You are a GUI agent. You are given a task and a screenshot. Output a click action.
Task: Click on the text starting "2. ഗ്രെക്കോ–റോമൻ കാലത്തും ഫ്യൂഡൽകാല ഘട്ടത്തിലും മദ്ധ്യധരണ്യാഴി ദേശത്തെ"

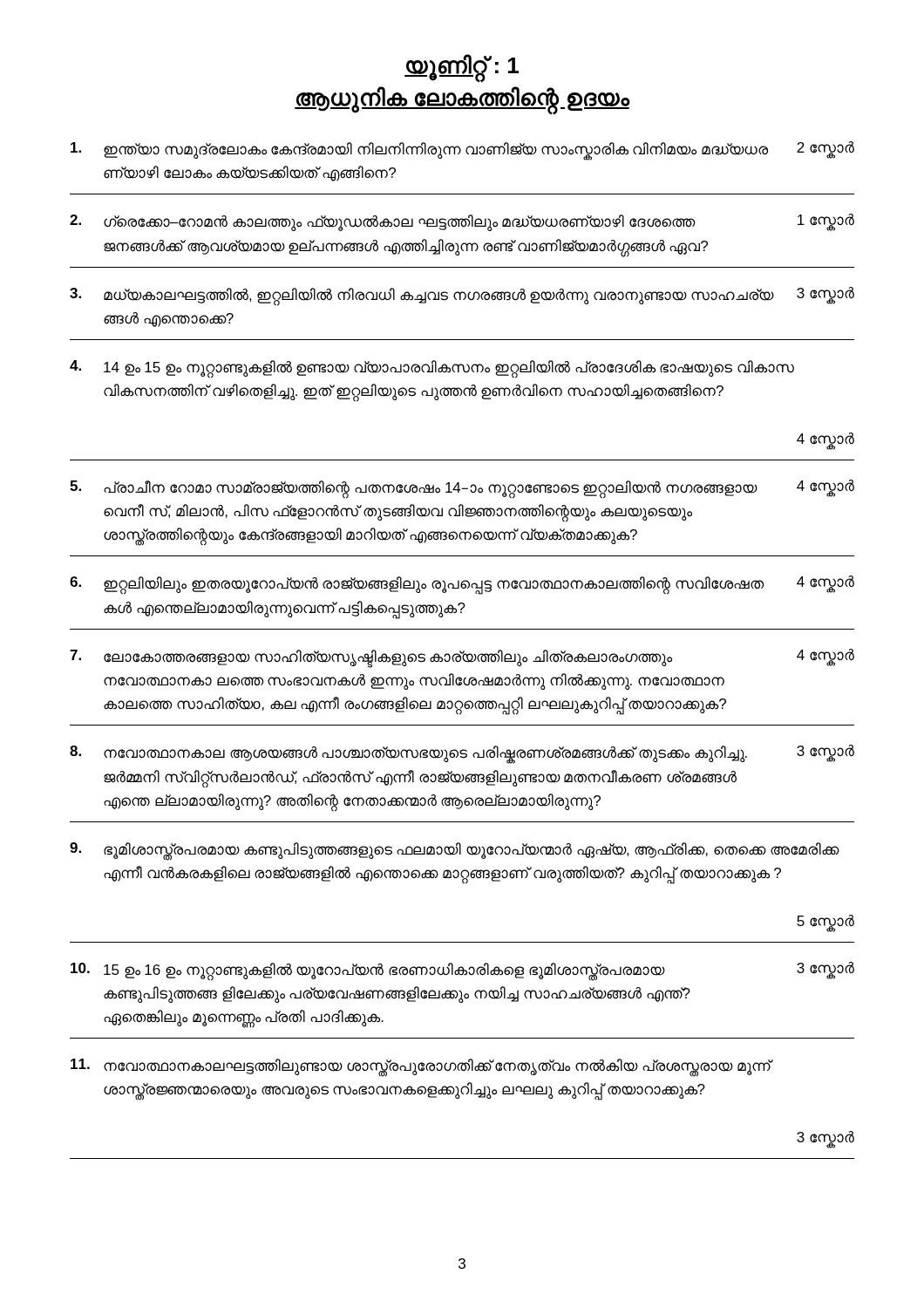462,234
